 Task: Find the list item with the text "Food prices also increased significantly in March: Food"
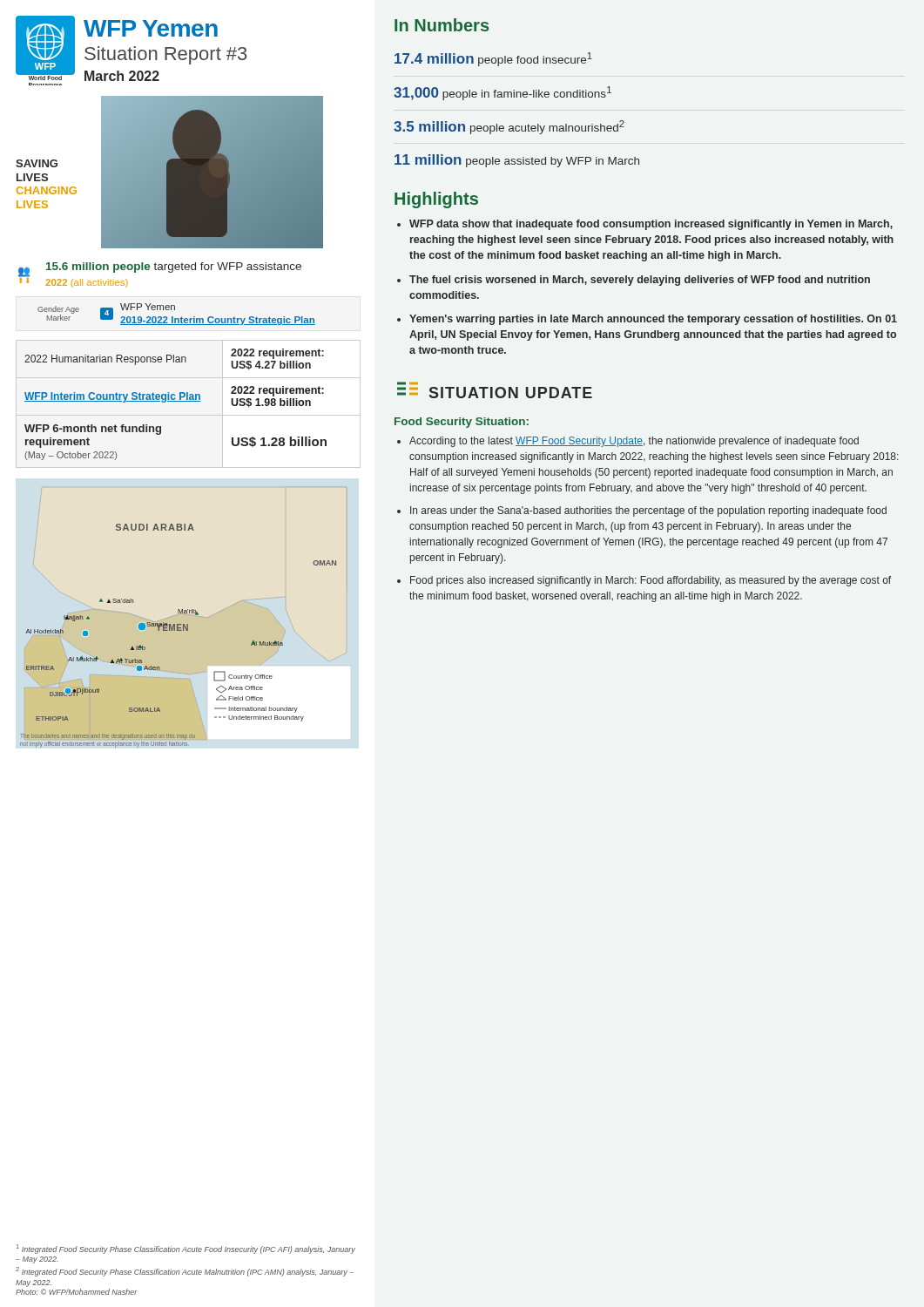pos(650,588)
